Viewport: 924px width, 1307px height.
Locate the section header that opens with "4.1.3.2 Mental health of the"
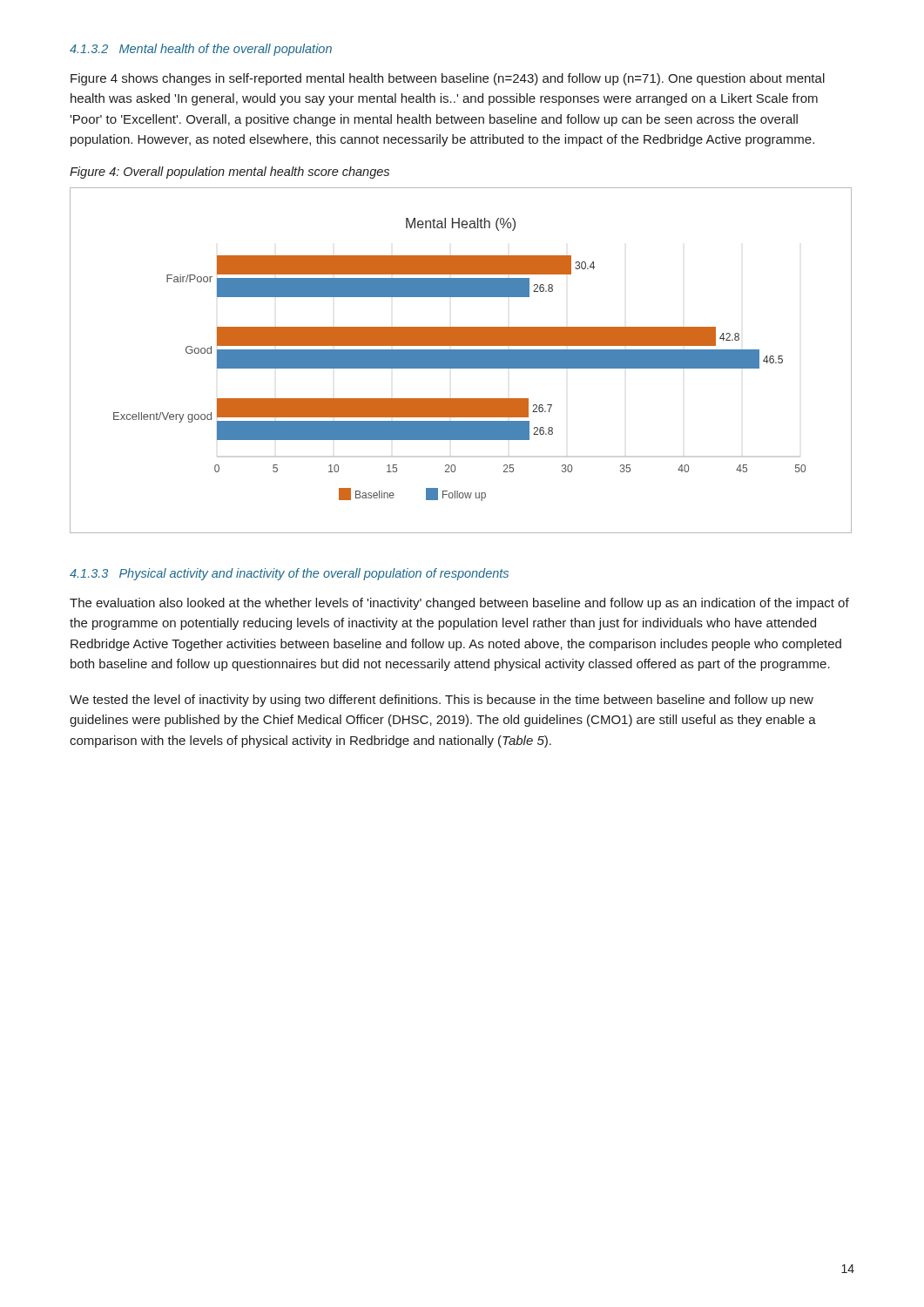click(x=201, y=49)
